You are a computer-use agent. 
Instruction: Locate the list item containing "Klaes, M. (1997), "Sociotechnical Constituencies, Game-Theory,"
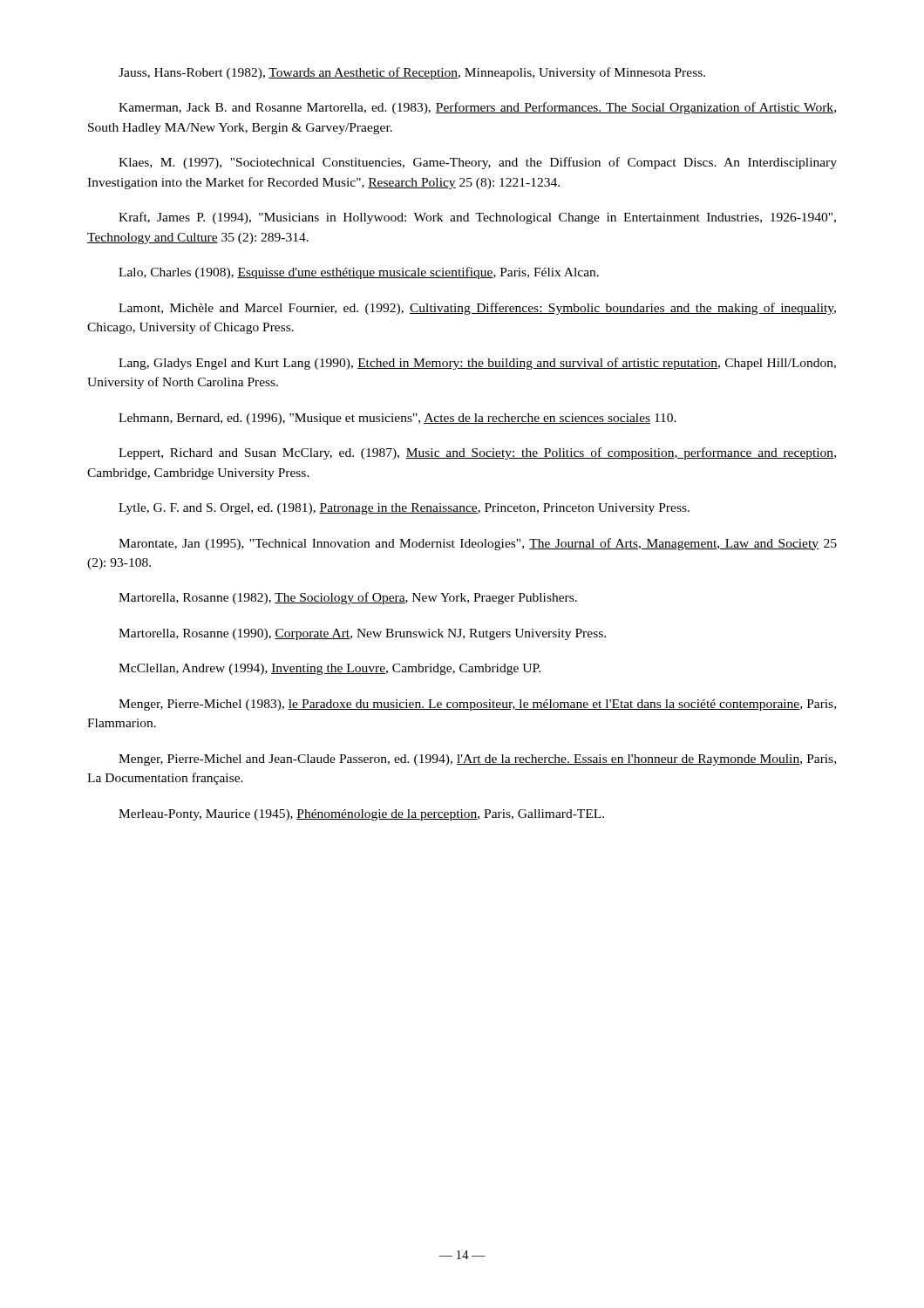point(462,172)
